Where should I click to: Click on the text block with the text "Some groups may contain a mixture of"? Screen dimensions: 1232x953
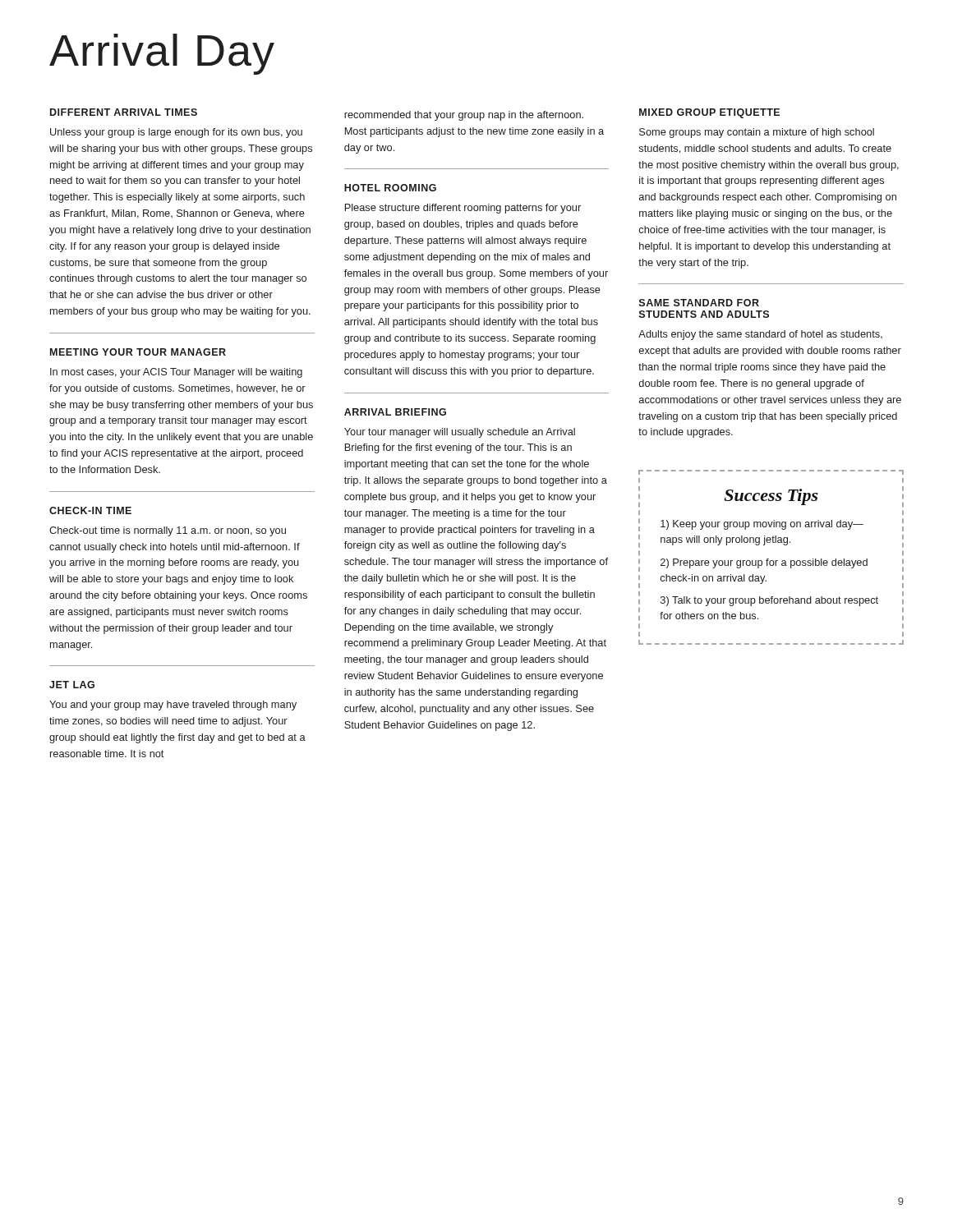(x=771, y=197)
